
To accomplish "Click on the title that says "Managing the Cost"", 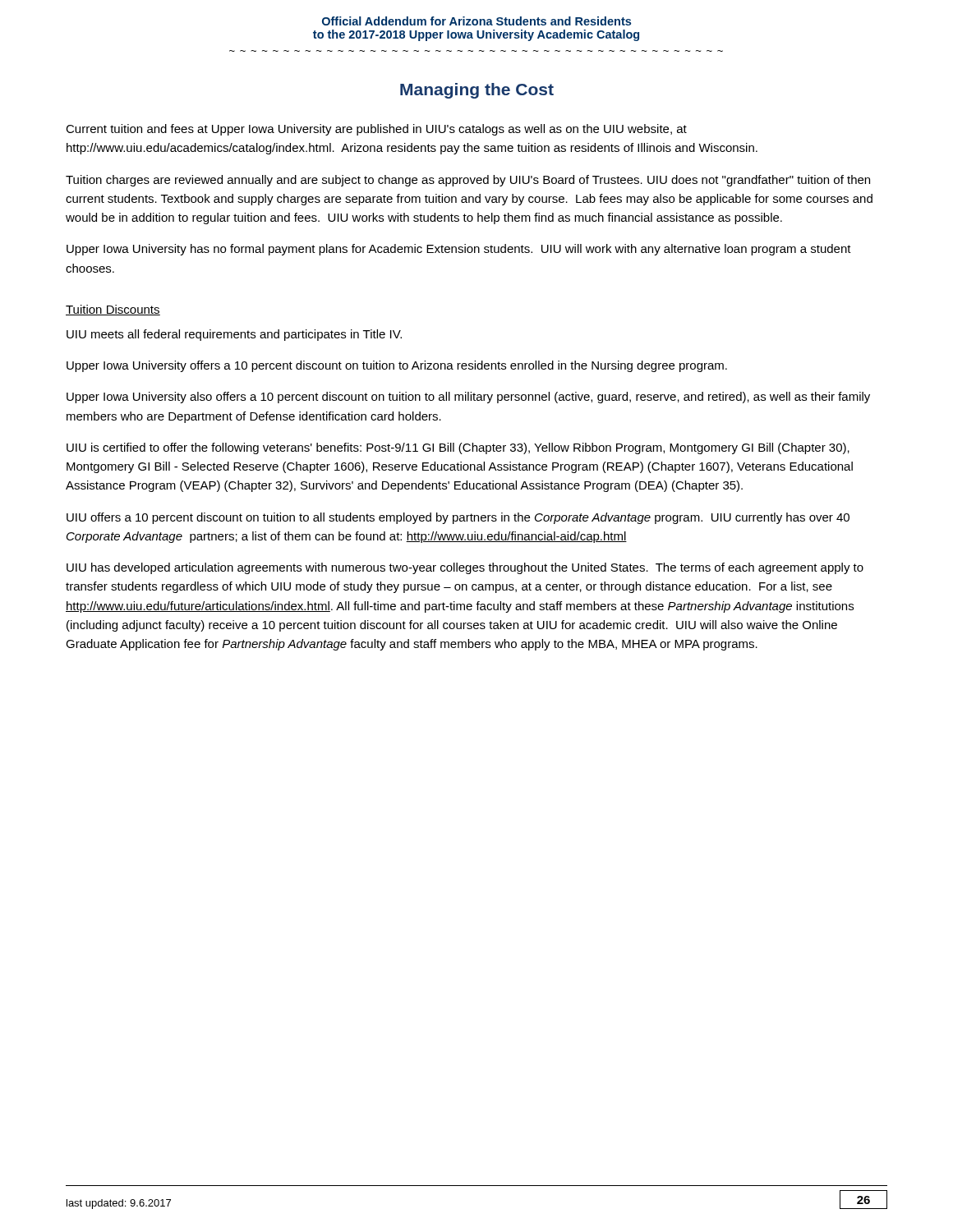I will click(476, 89).
